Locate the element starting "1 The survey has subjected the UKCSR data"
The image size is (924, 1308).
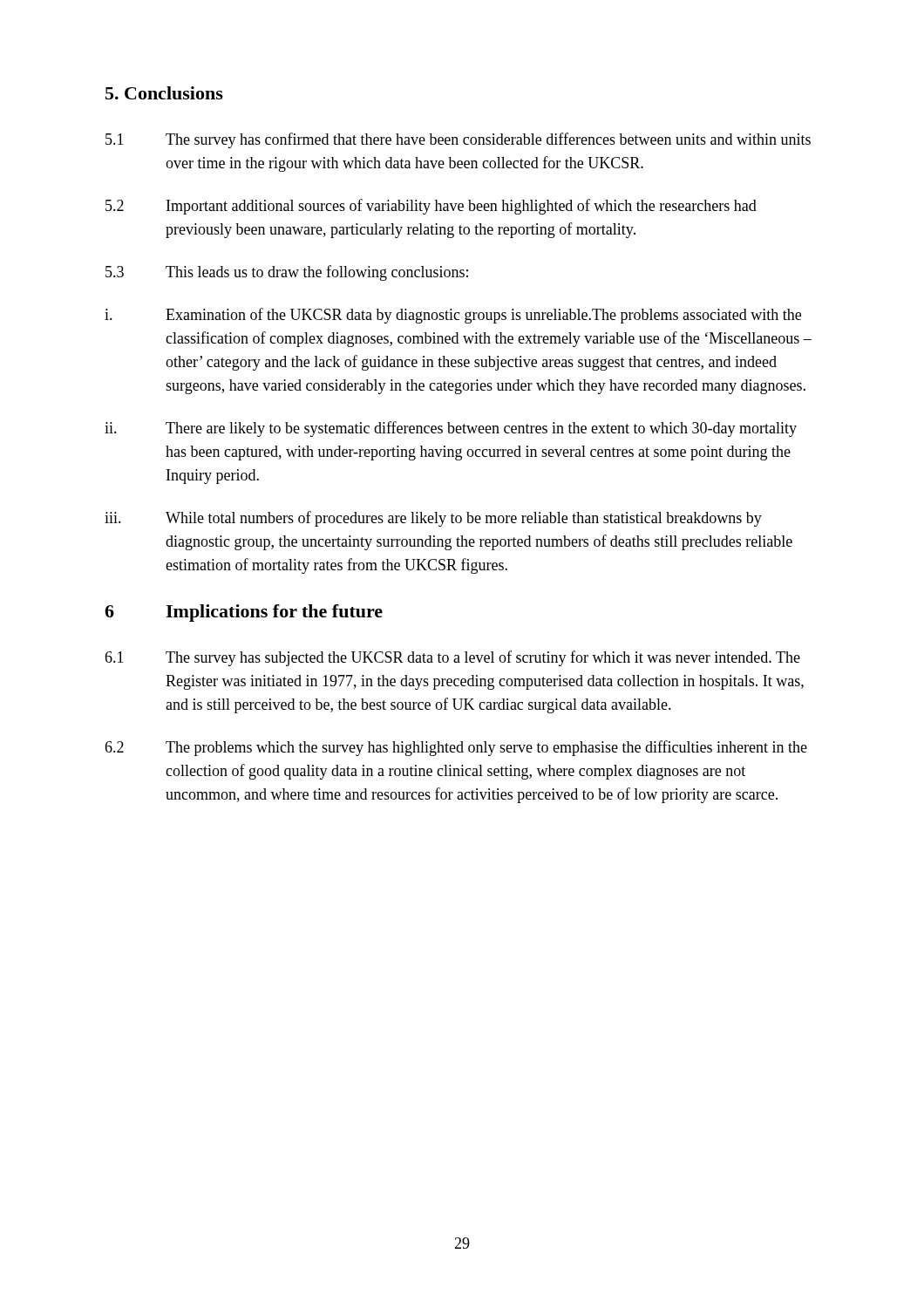pos(462,681)
